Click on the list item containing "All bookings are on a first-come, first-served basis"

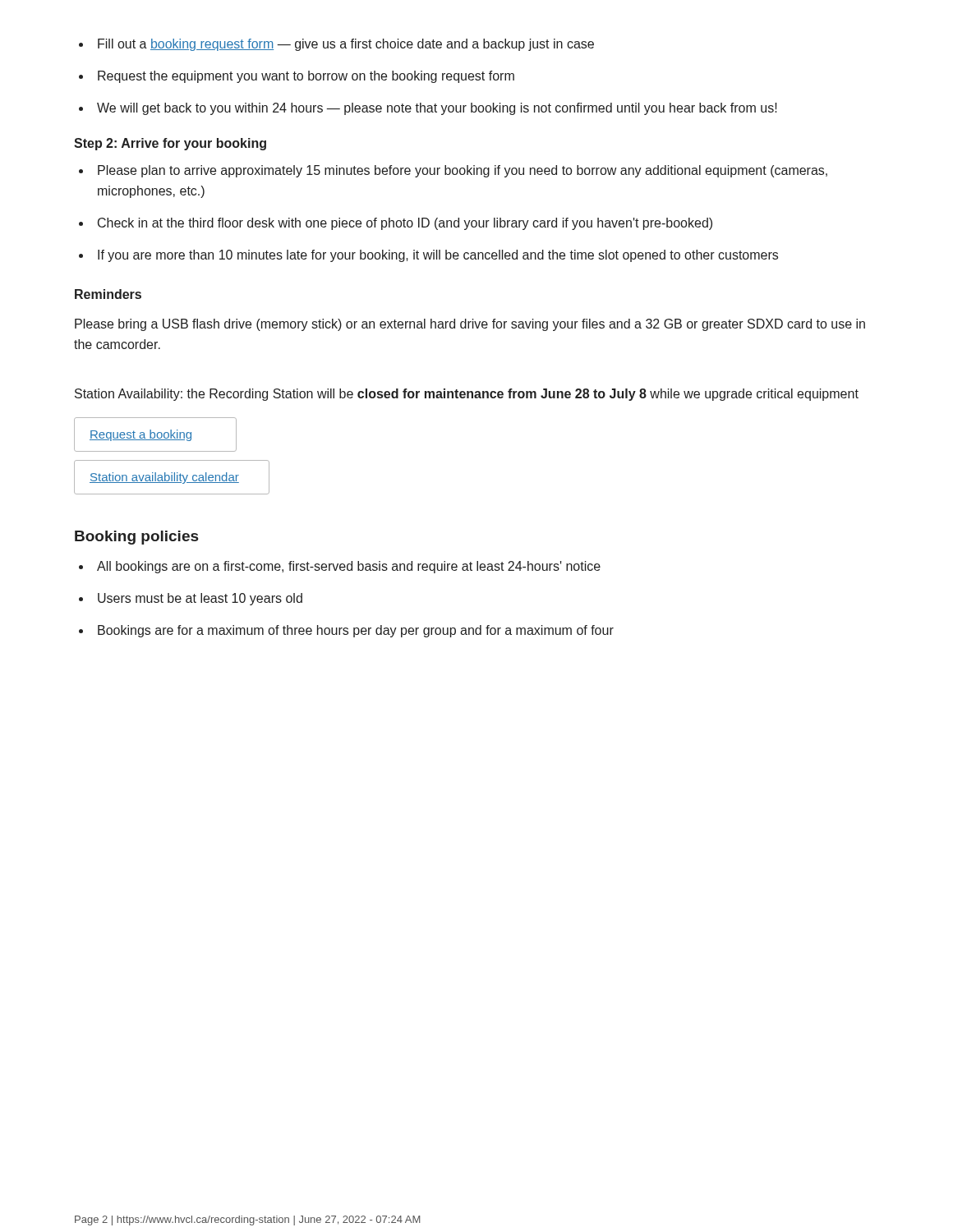coord(476,567)
